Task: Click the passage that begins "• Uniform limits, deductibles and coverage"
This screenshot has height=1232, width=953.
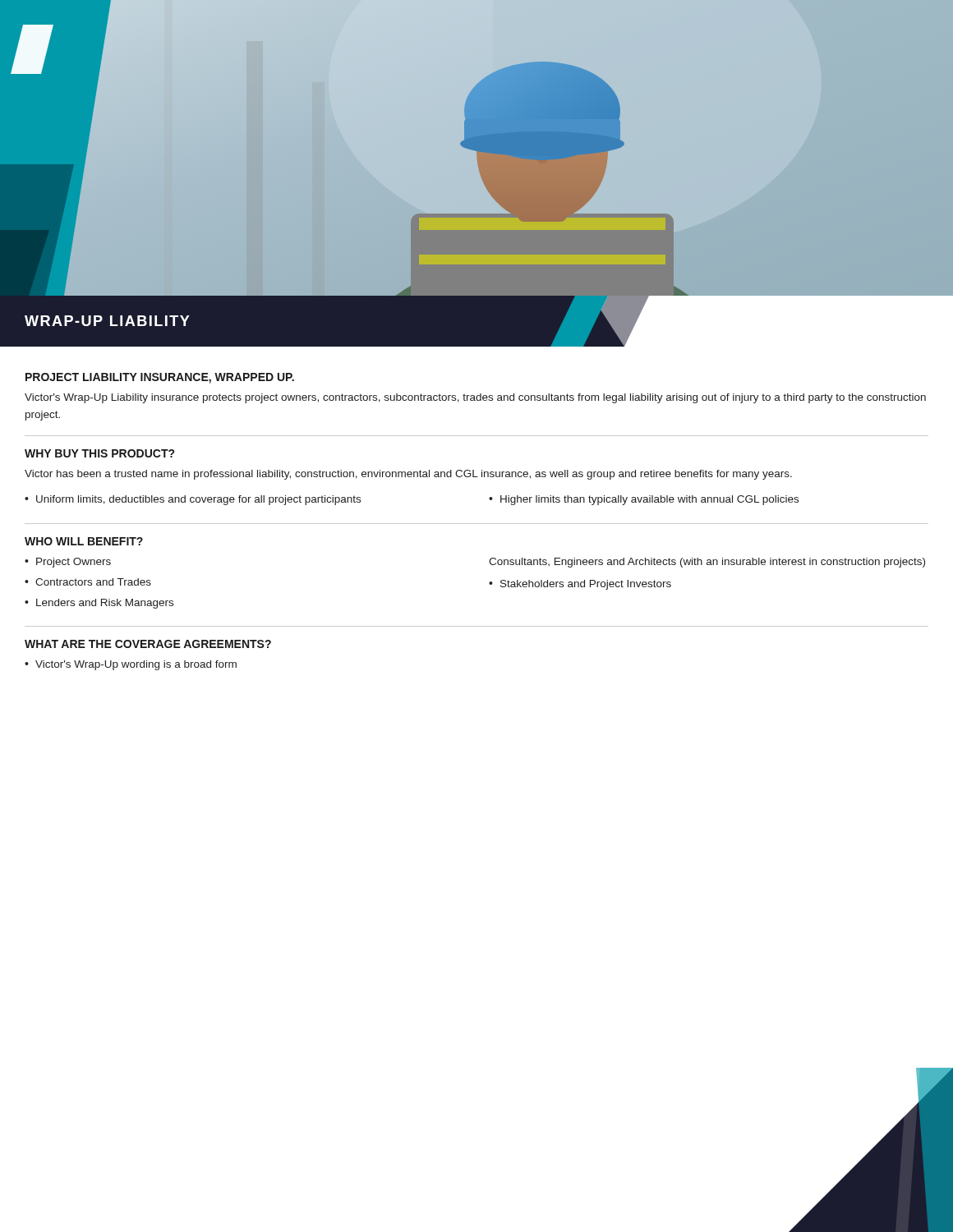Action: (x=193, y=500)
